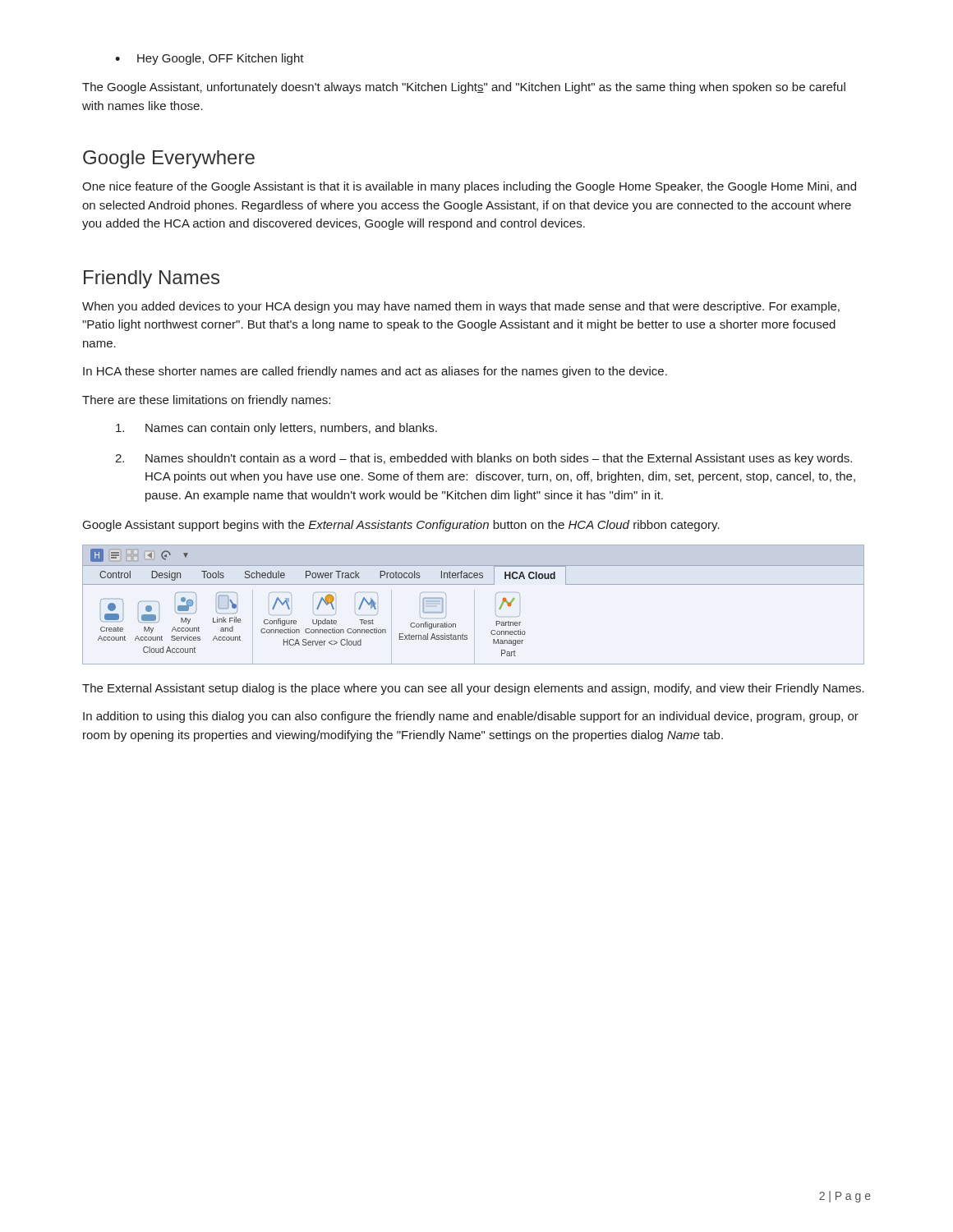The height and width of the screenshot is (1232, 953).
Task: Navigate to the text starting "The Google Assistant, unfortunately"
Action: click(x=464, y=96)
